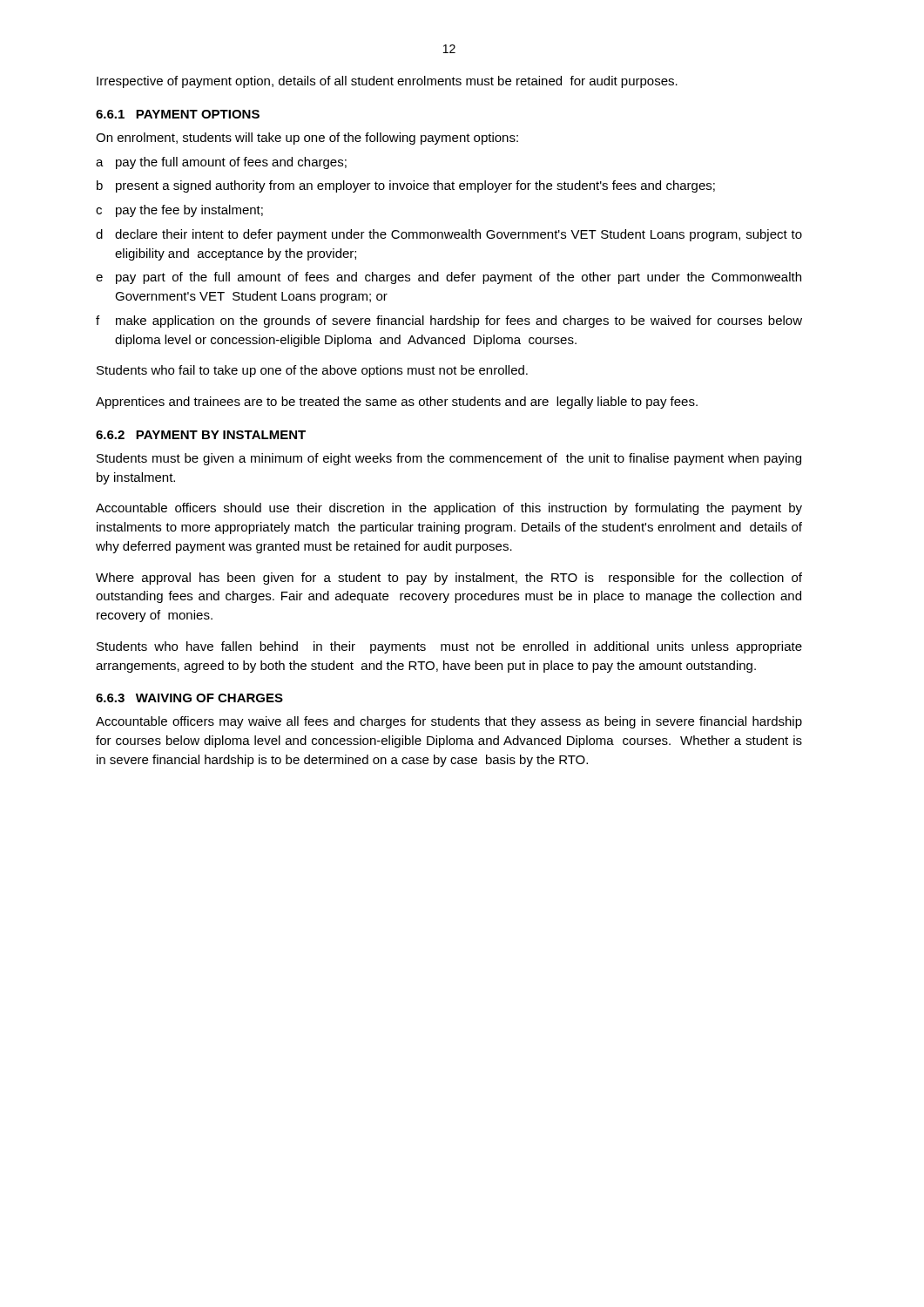Navigate to the text starting "Students must be given"
Screen dimensions: 1307x924
click(449, 468)
